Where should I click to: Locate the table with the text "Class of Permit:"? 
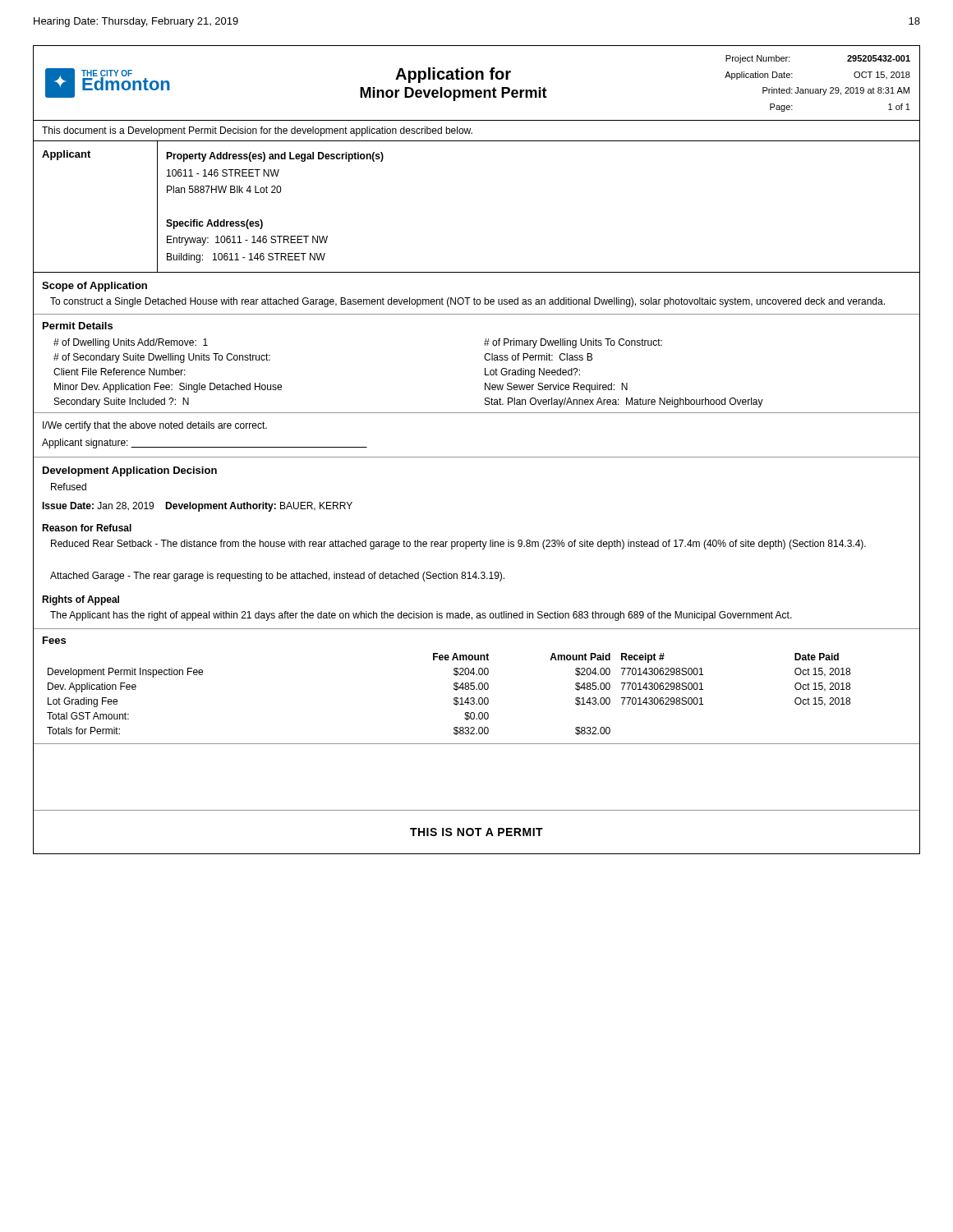pyautogui.click(x=476, y=372)
